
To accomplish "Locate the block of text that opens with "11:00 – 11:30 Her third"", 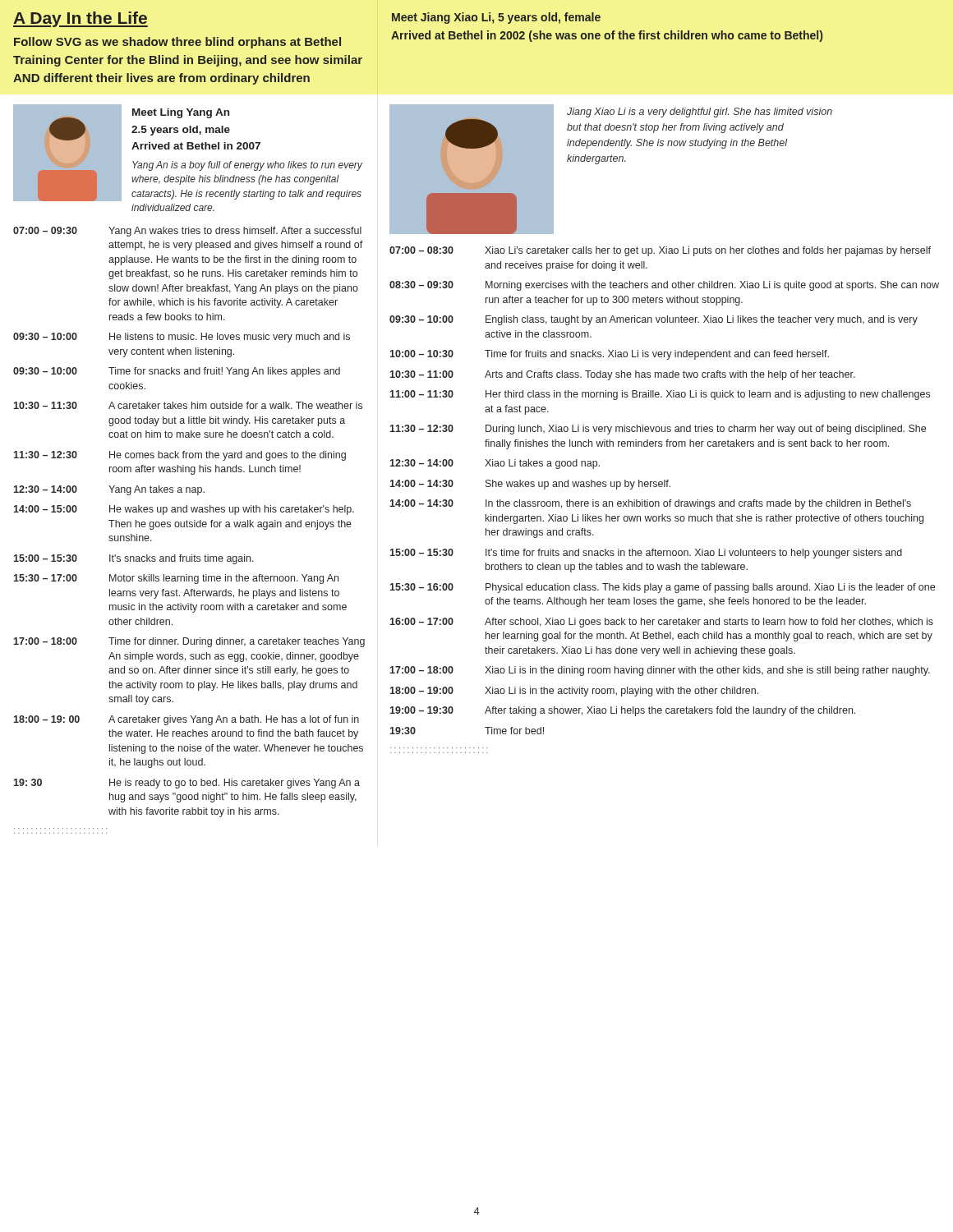I will pos(665,402).
